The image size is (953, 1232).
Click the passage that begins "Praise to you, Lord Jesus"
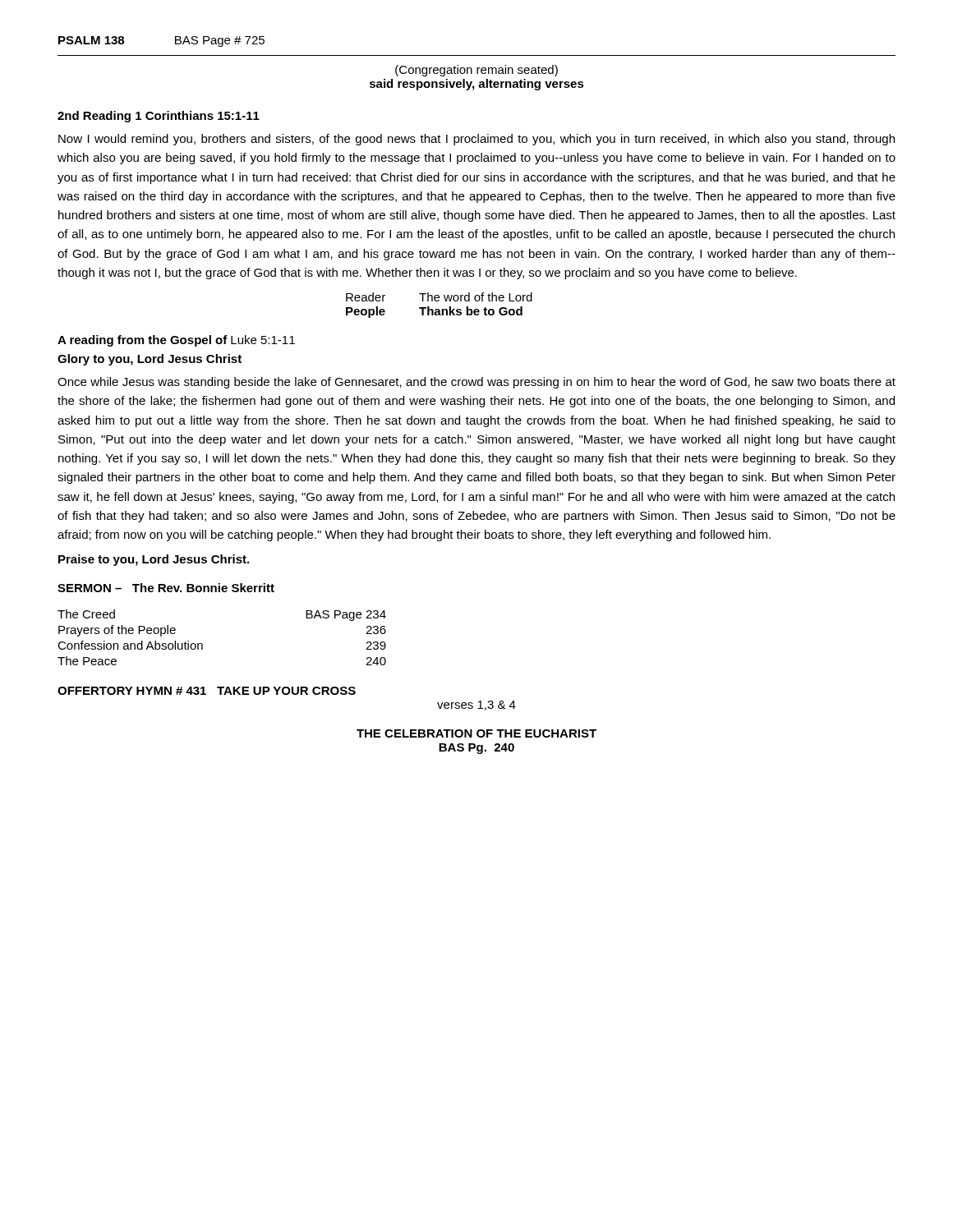(154, 559)
